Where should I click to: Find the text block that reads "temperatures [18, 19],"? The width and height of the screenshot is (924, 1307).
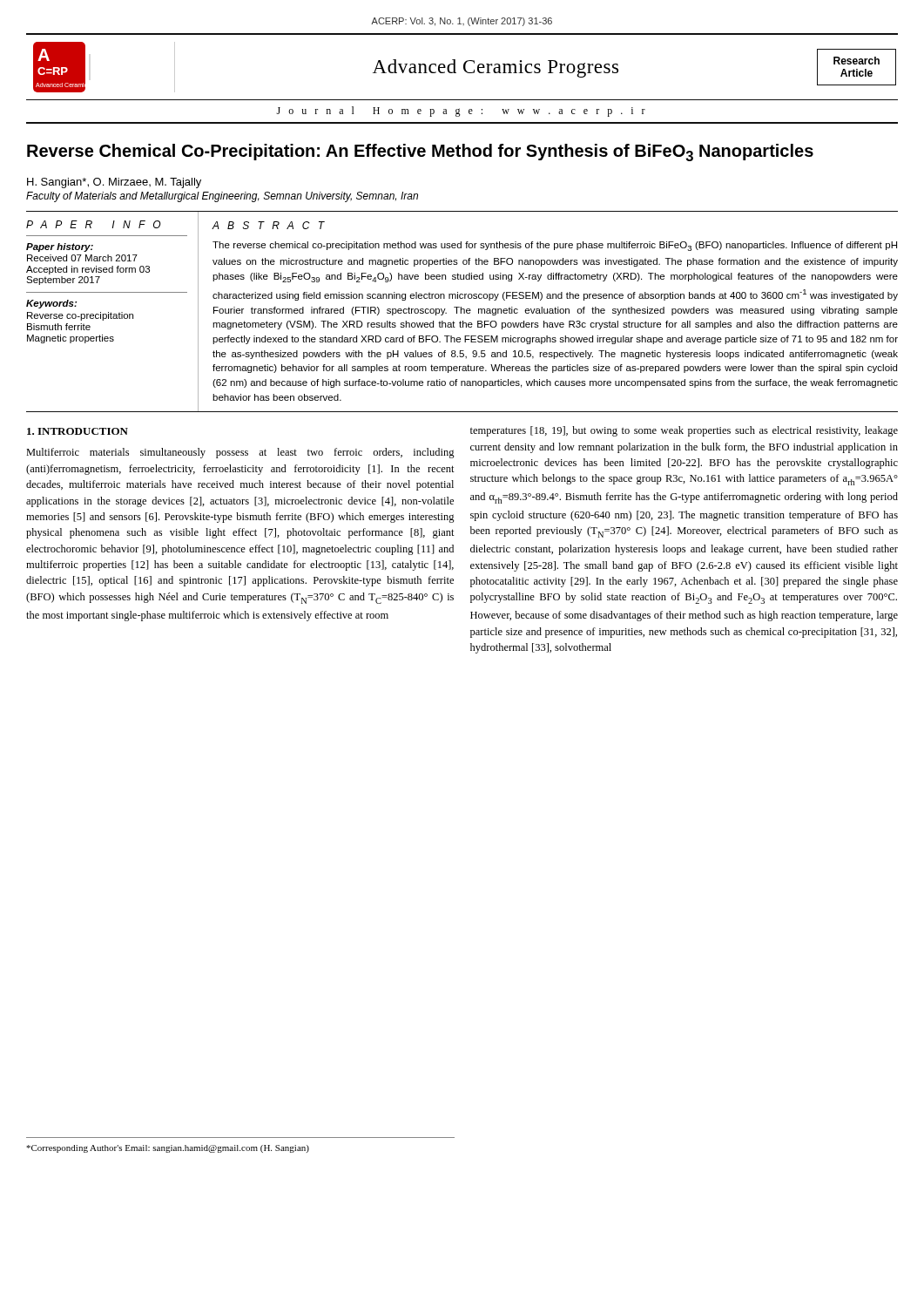pos(684,539)
